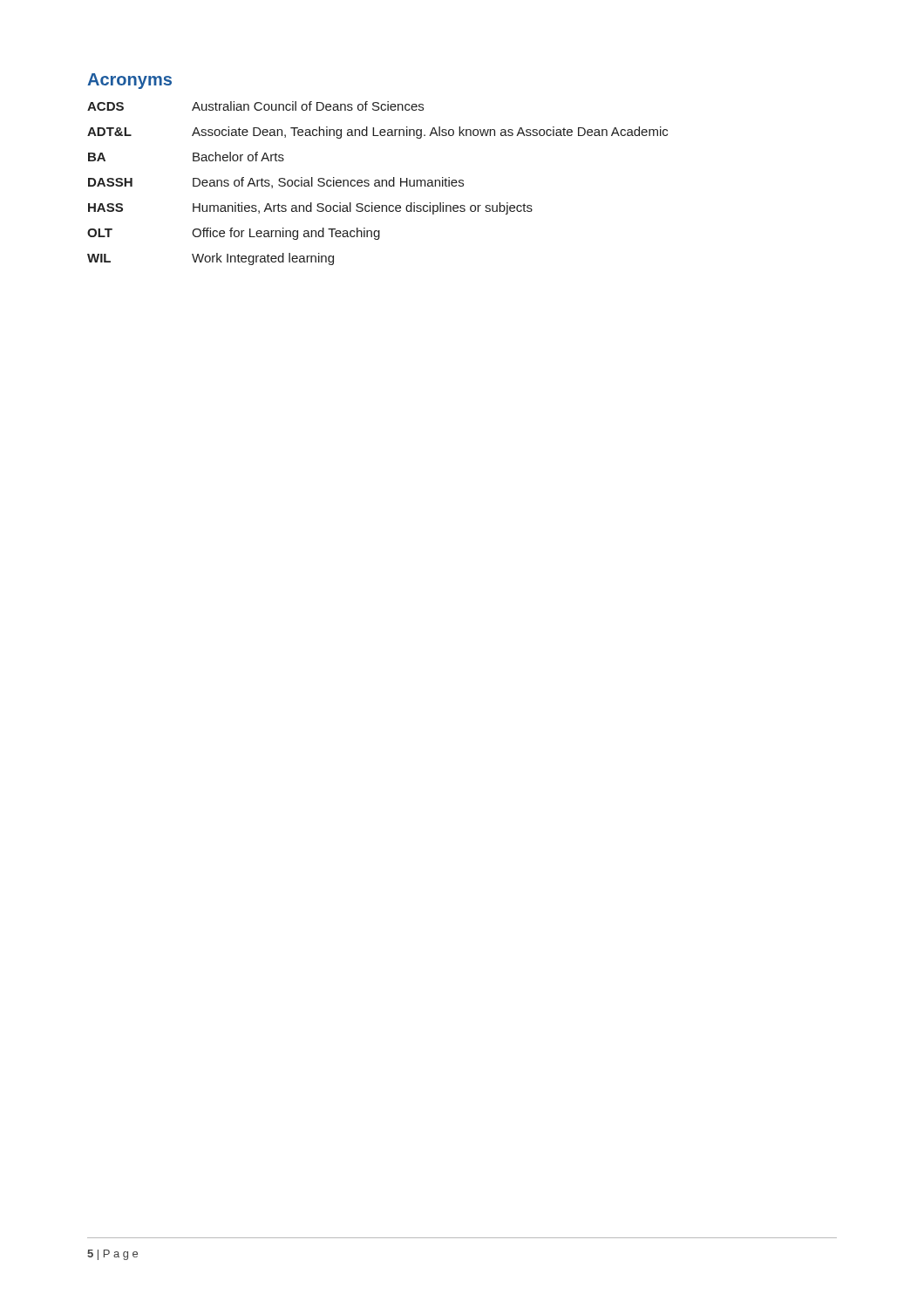Viewport: 924px width, 1308px height.
Task: Select the region starting "HASS Humanities, Arts and Social Science"
Action: click(462, 212)
